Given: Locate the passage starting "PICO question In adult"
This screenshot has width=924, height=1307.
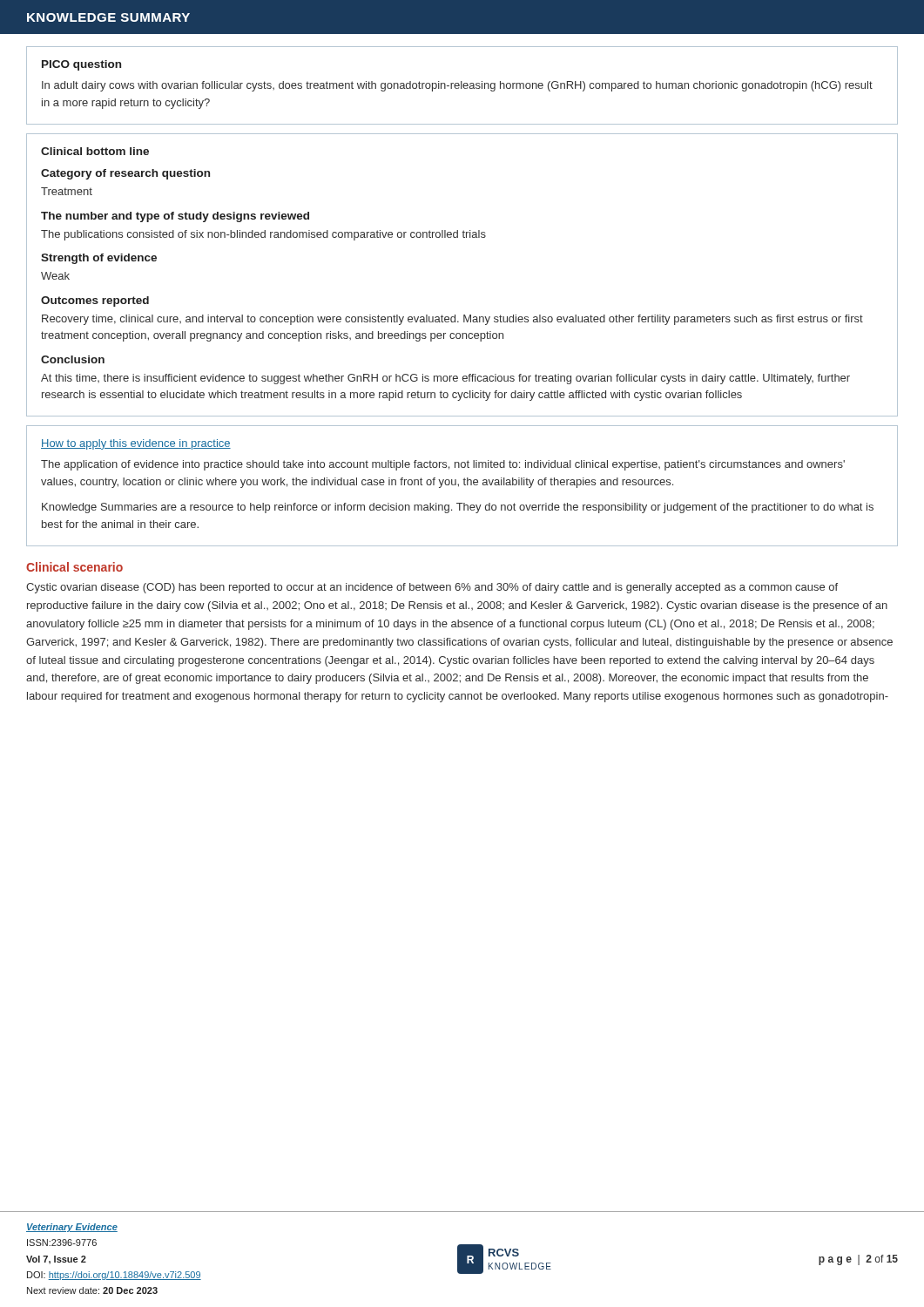Looking at the screenshot, I should pos(462,85).
